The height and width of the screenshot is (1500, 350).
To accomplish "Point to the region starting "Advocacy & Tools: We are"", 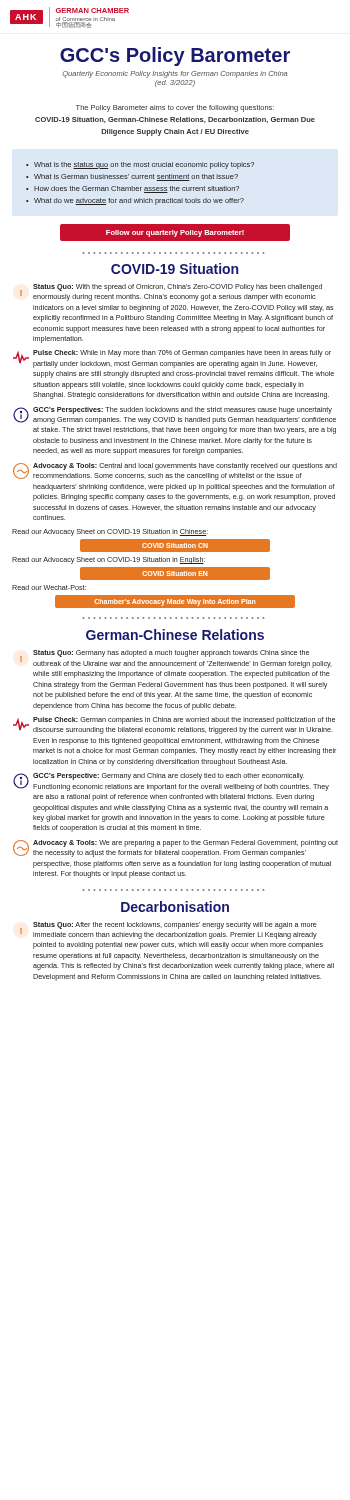I will tap(175, 859).
